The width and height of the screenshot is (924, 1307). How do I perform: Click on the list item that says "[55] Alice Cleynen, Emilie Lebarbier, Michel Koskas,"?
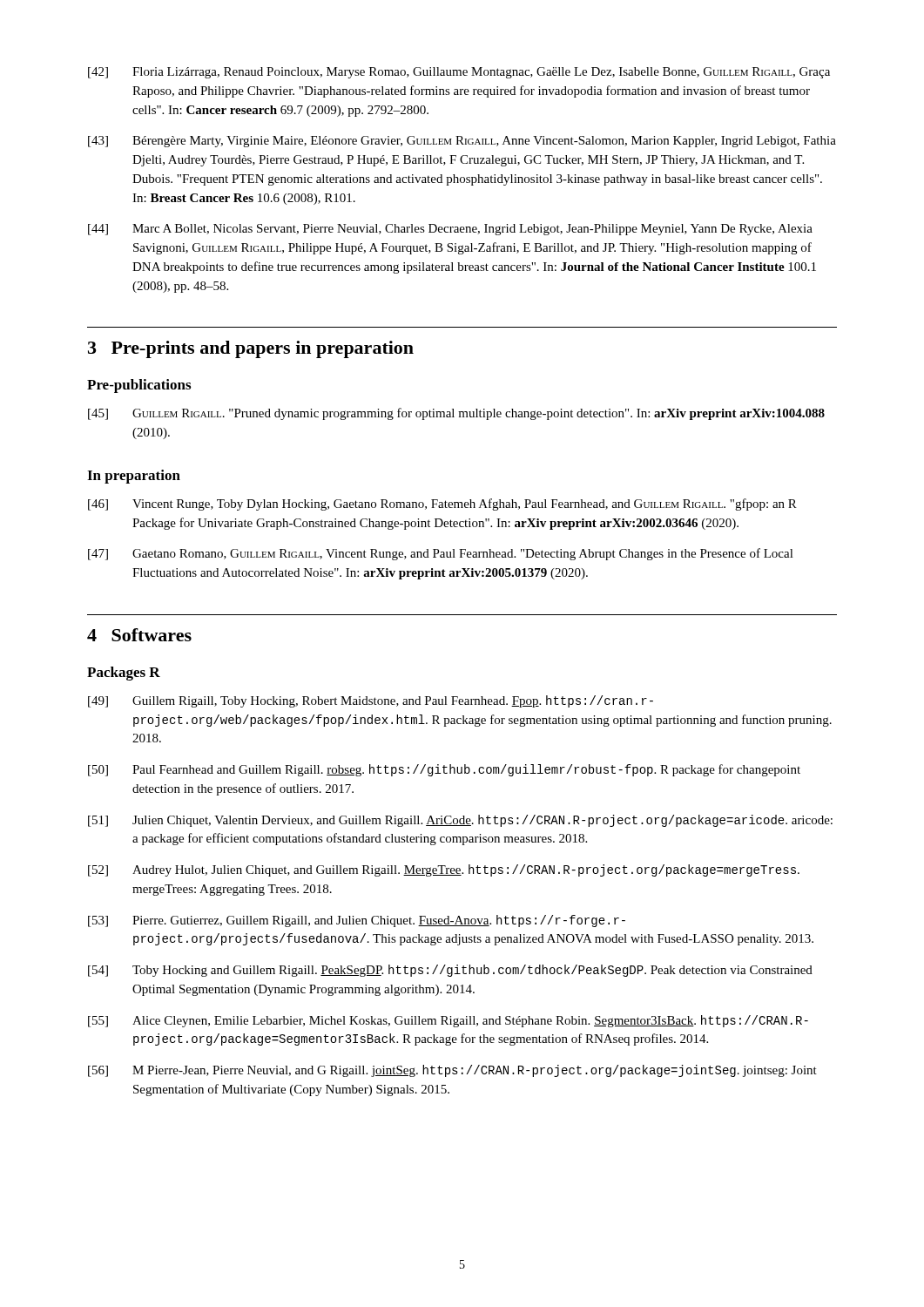[462, 1030]
